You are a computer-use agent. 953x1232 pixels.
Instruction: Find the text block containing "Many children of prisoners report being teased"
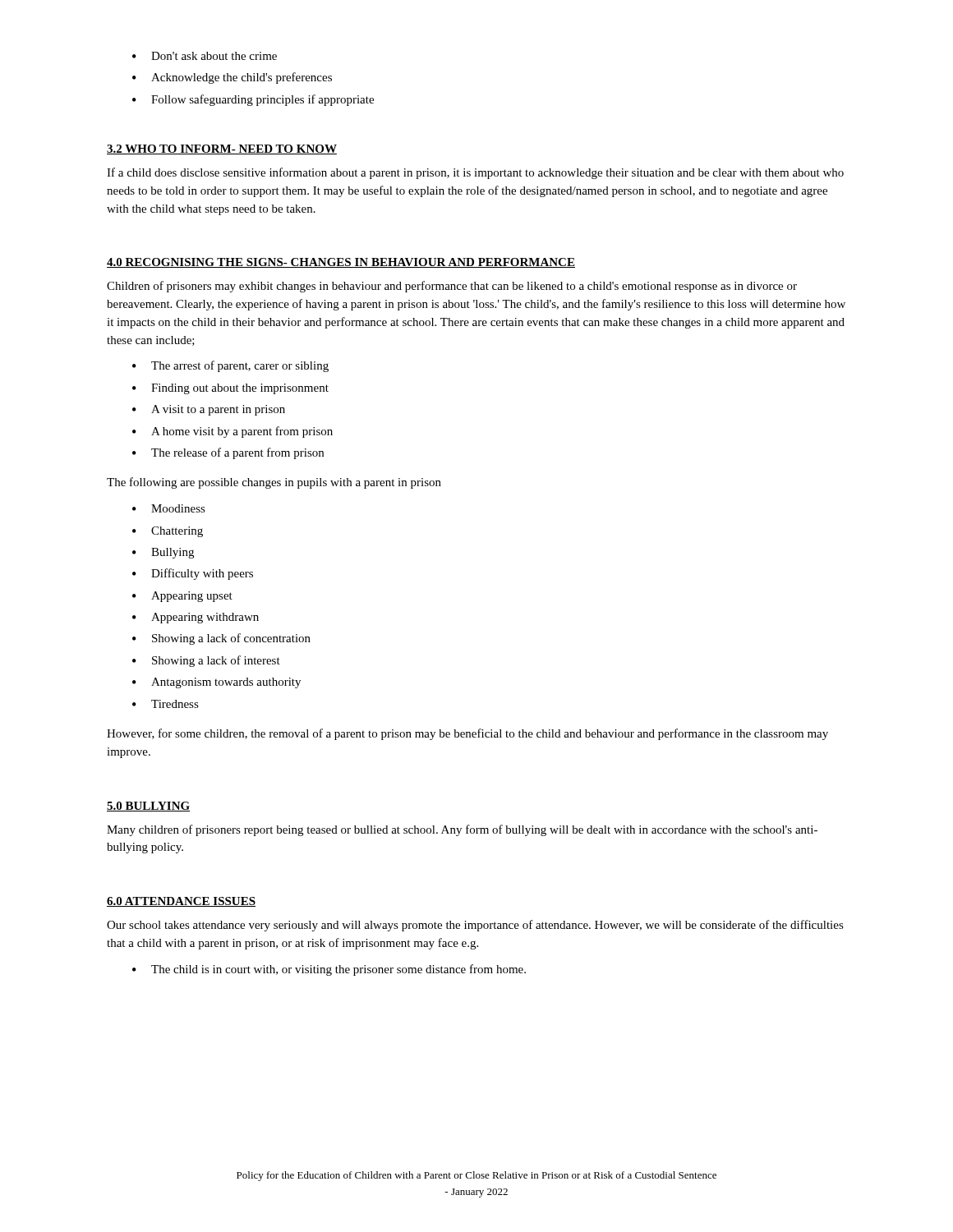pyautogui.click(x=462, y=838)
